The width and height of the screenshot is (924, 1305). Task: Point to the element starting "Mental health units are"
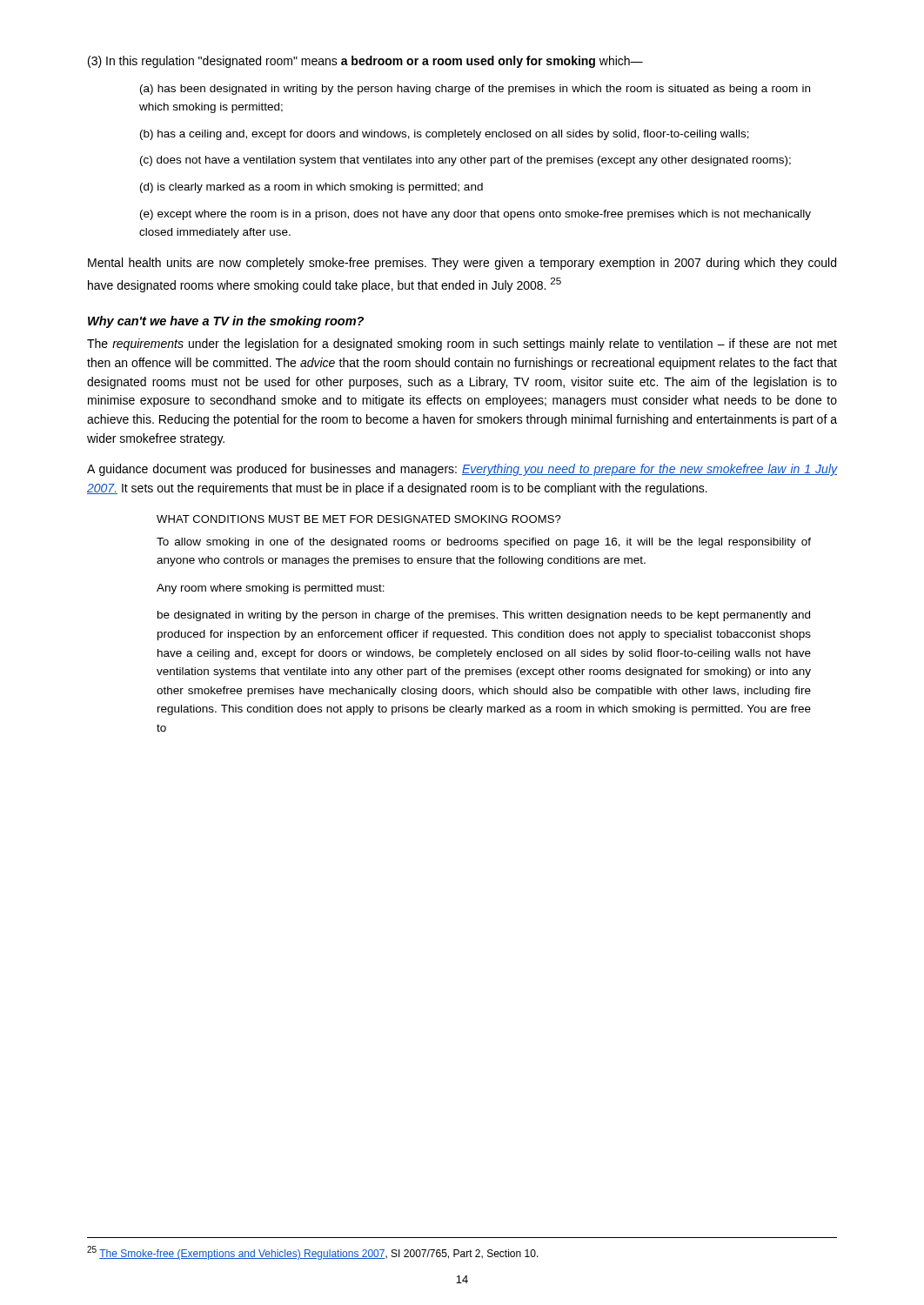tap(462, 274)
